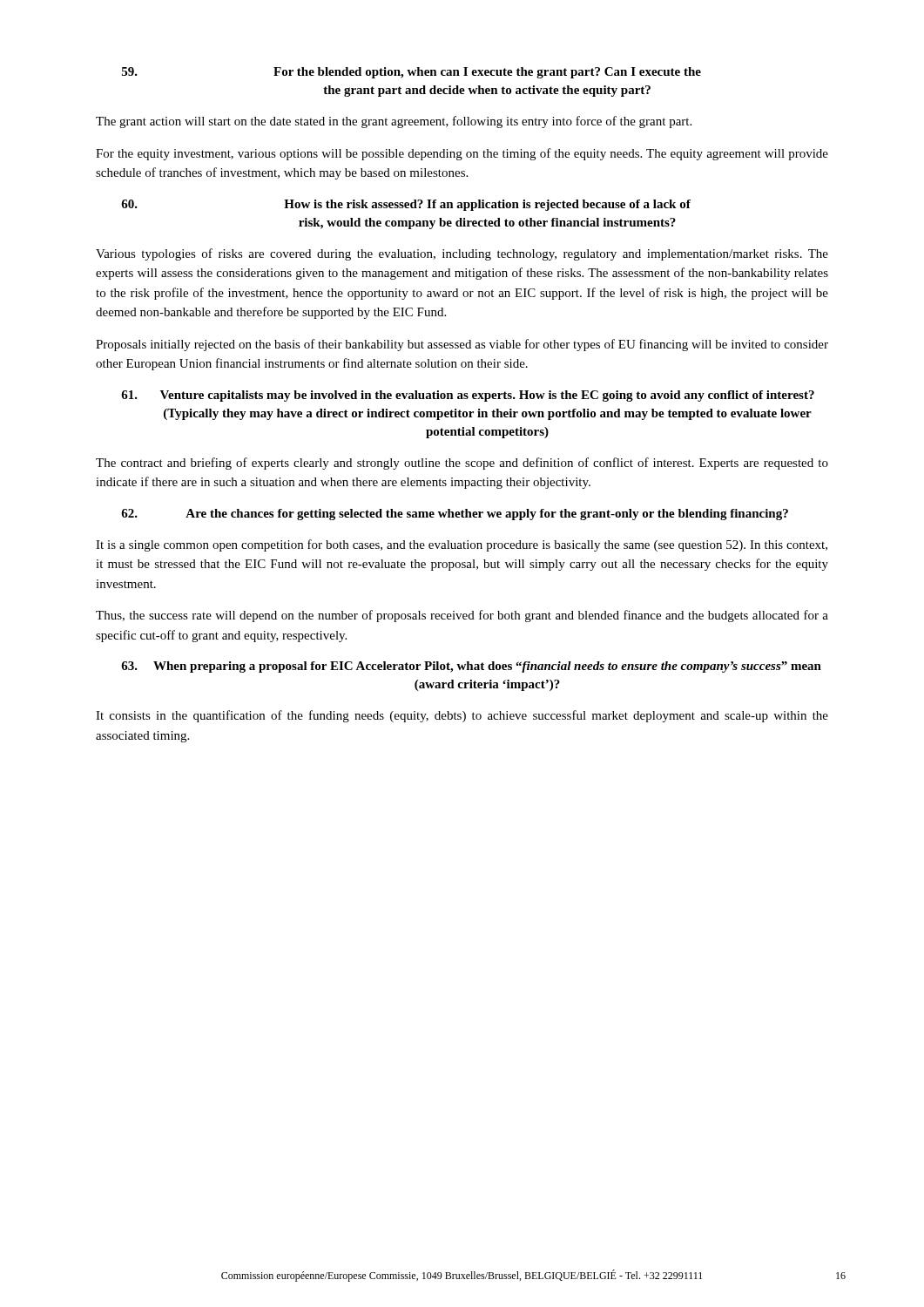Find the section header containing "59. For the blended option, when can I"
Image resolution: width=924 pixels, height=1307 pixels.
462,81
